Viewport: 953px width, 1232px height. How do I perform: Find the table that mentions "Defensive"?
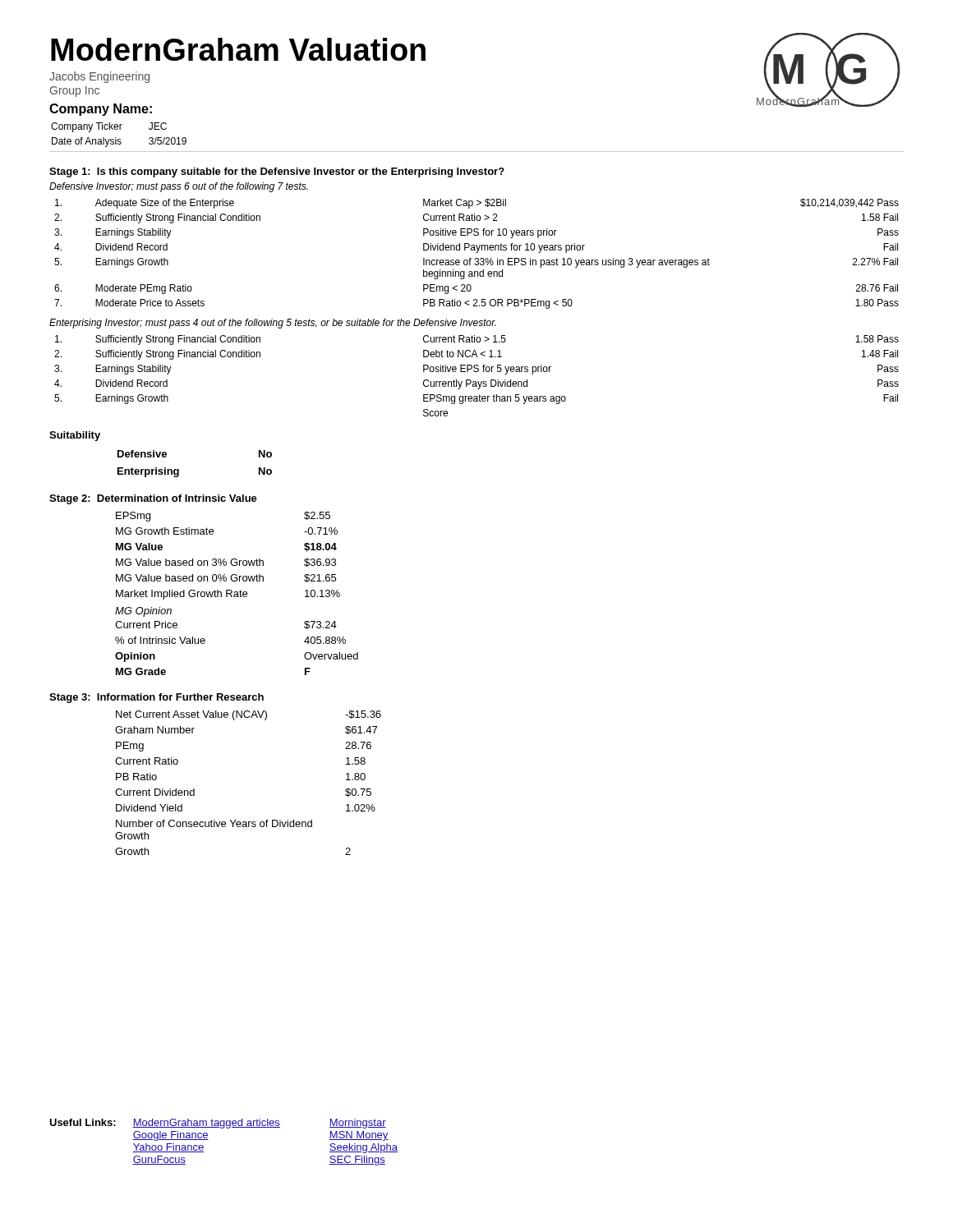click(509, 462)
